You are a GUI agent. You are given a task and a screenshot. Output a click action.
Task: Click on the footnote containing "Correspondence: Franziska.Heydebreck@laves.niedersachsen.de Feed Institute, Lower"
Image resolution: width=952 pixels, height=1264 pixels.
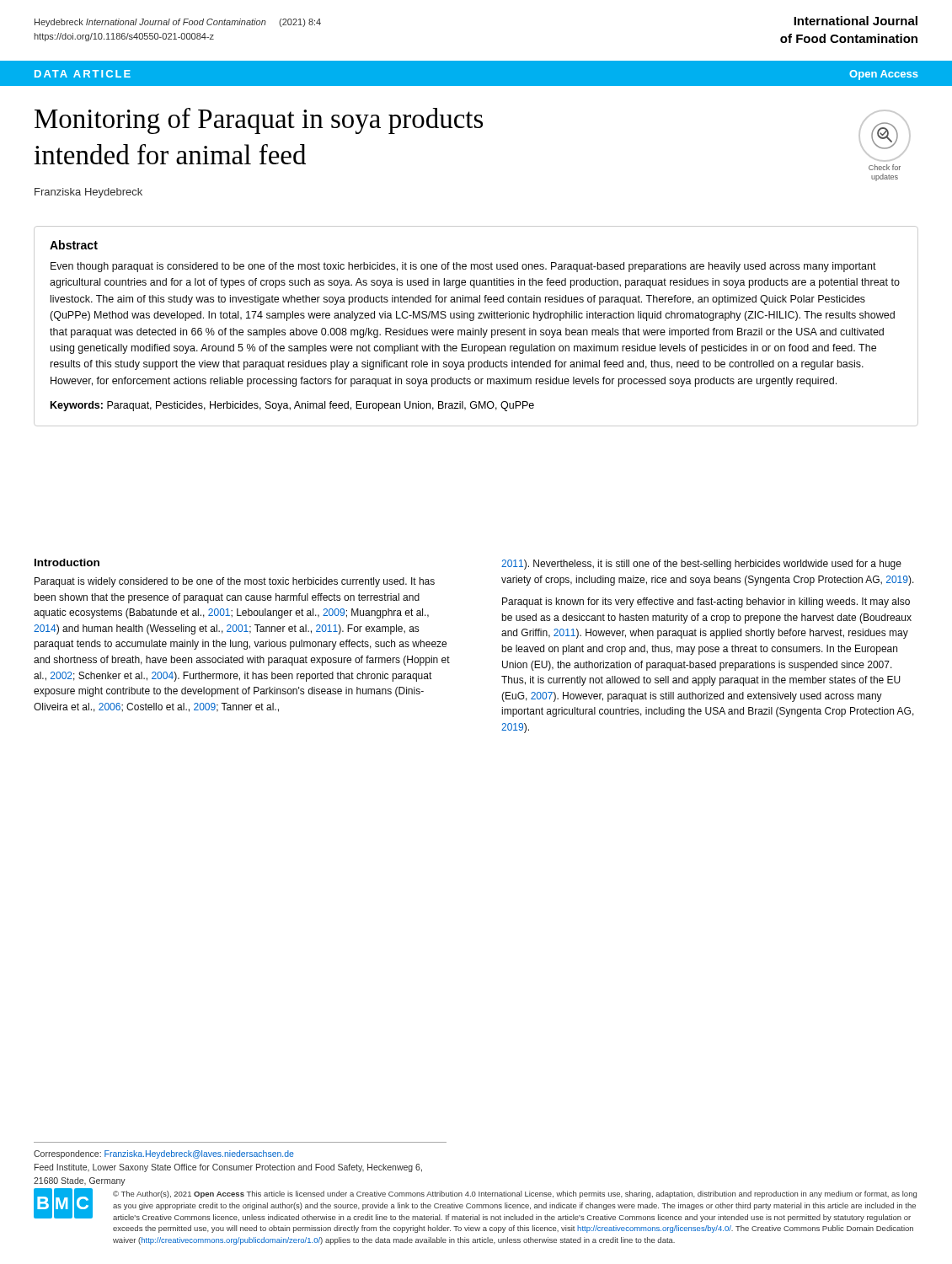coord(228,1167)
